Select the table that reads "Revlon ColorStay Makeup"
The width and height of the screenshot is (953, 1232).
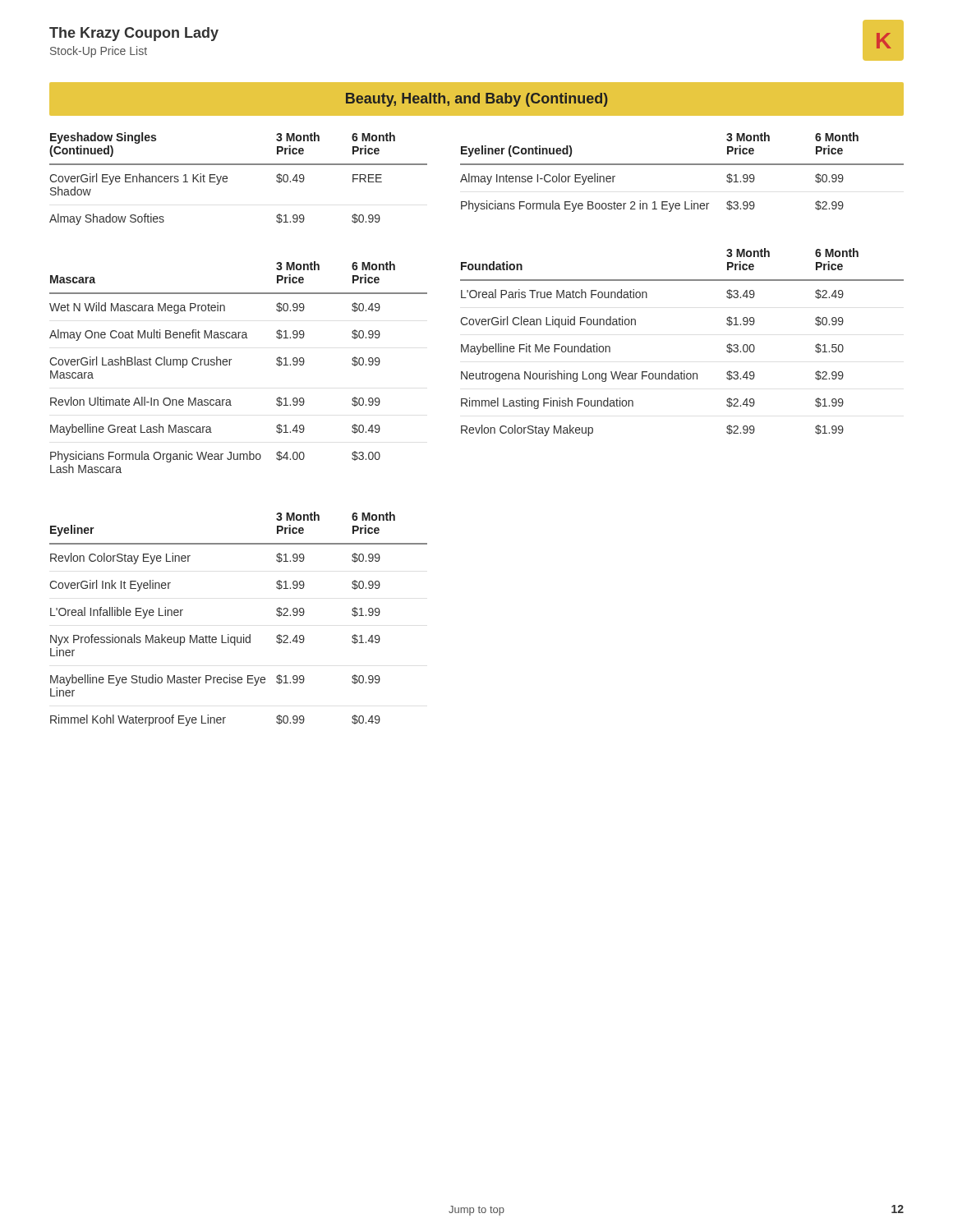click(x=682, y=343)
